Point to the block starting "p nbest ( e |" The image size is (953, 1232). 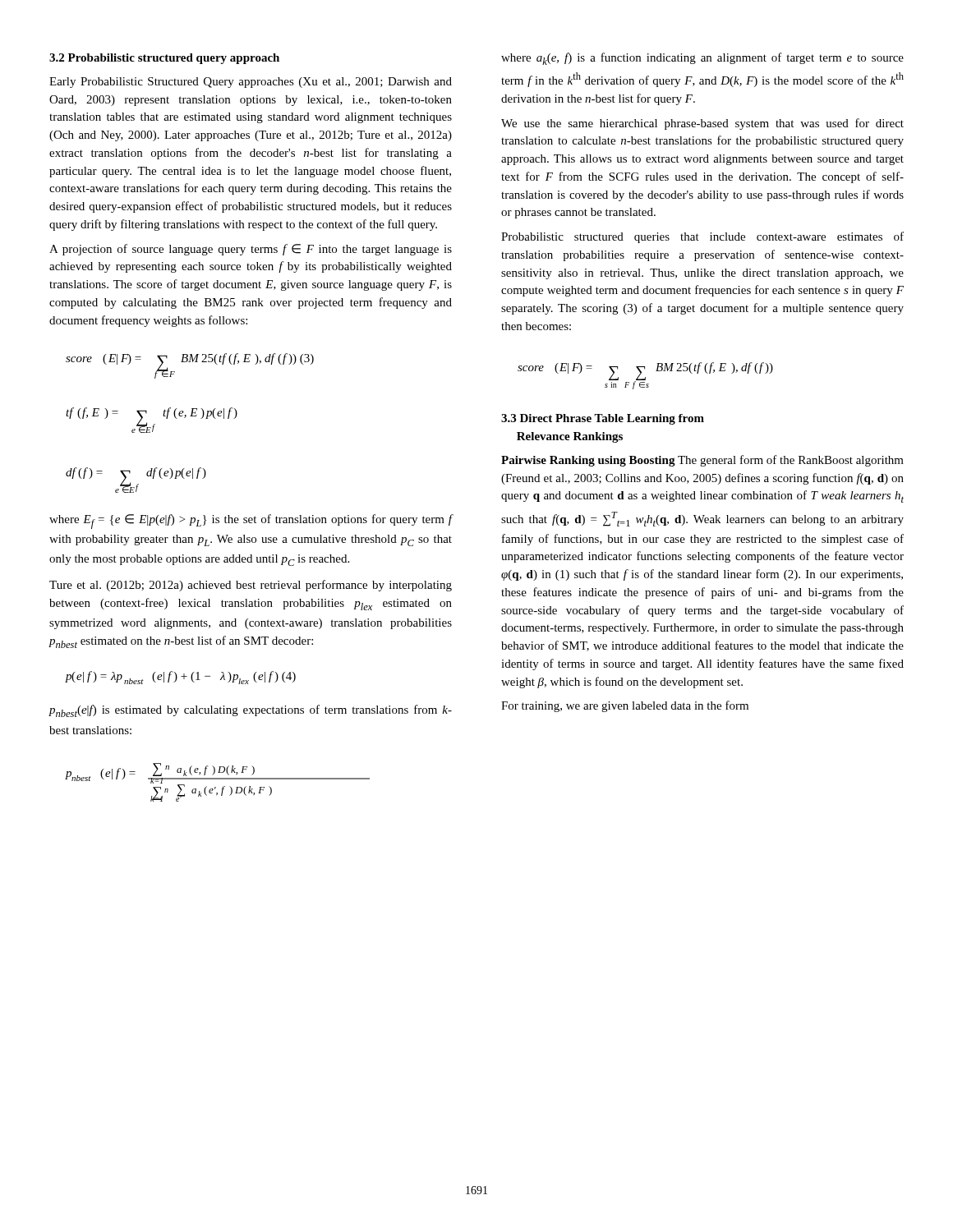[230, 775]
